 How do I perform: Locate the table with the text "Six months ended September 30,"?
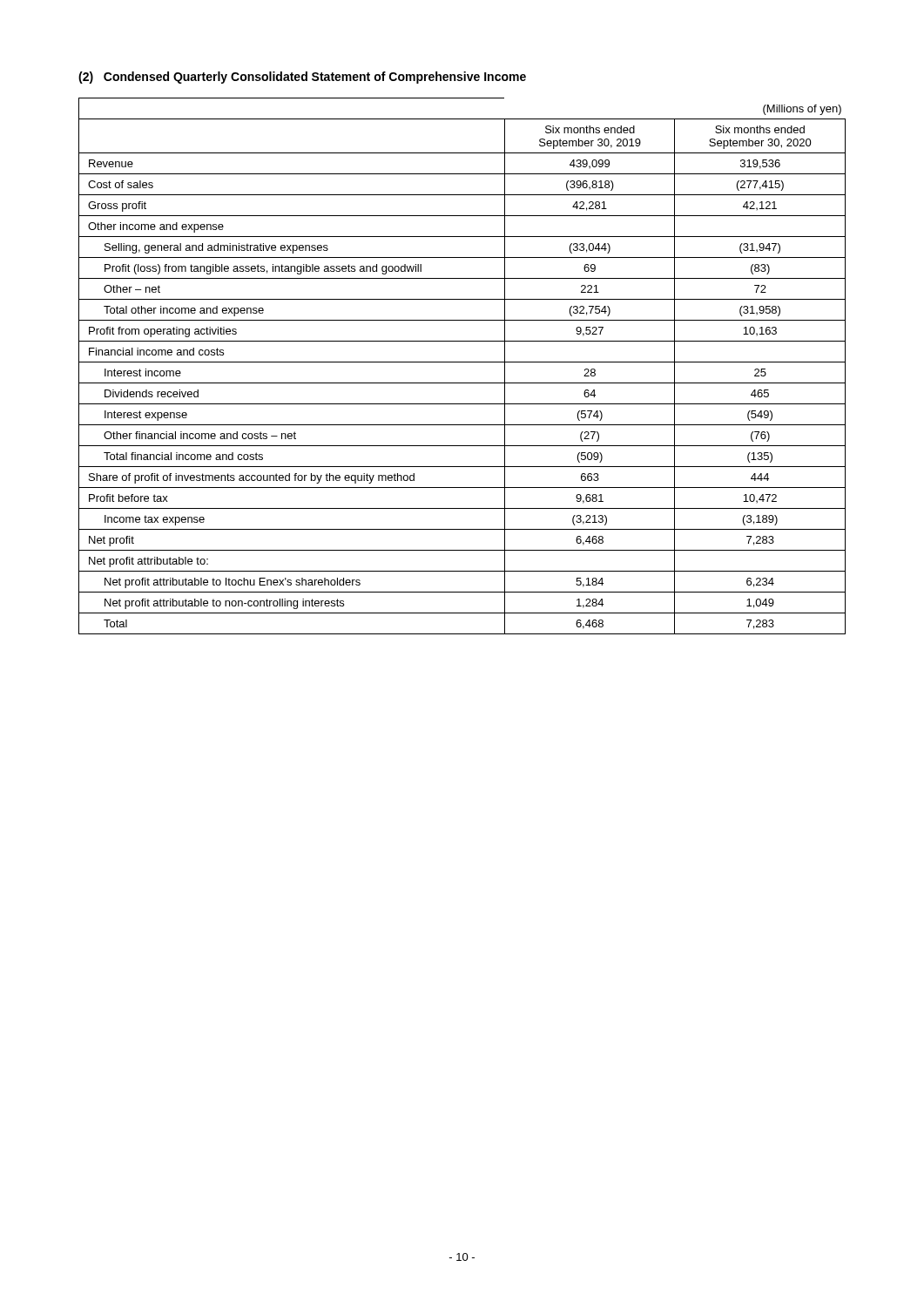click(x=462, y=366)
